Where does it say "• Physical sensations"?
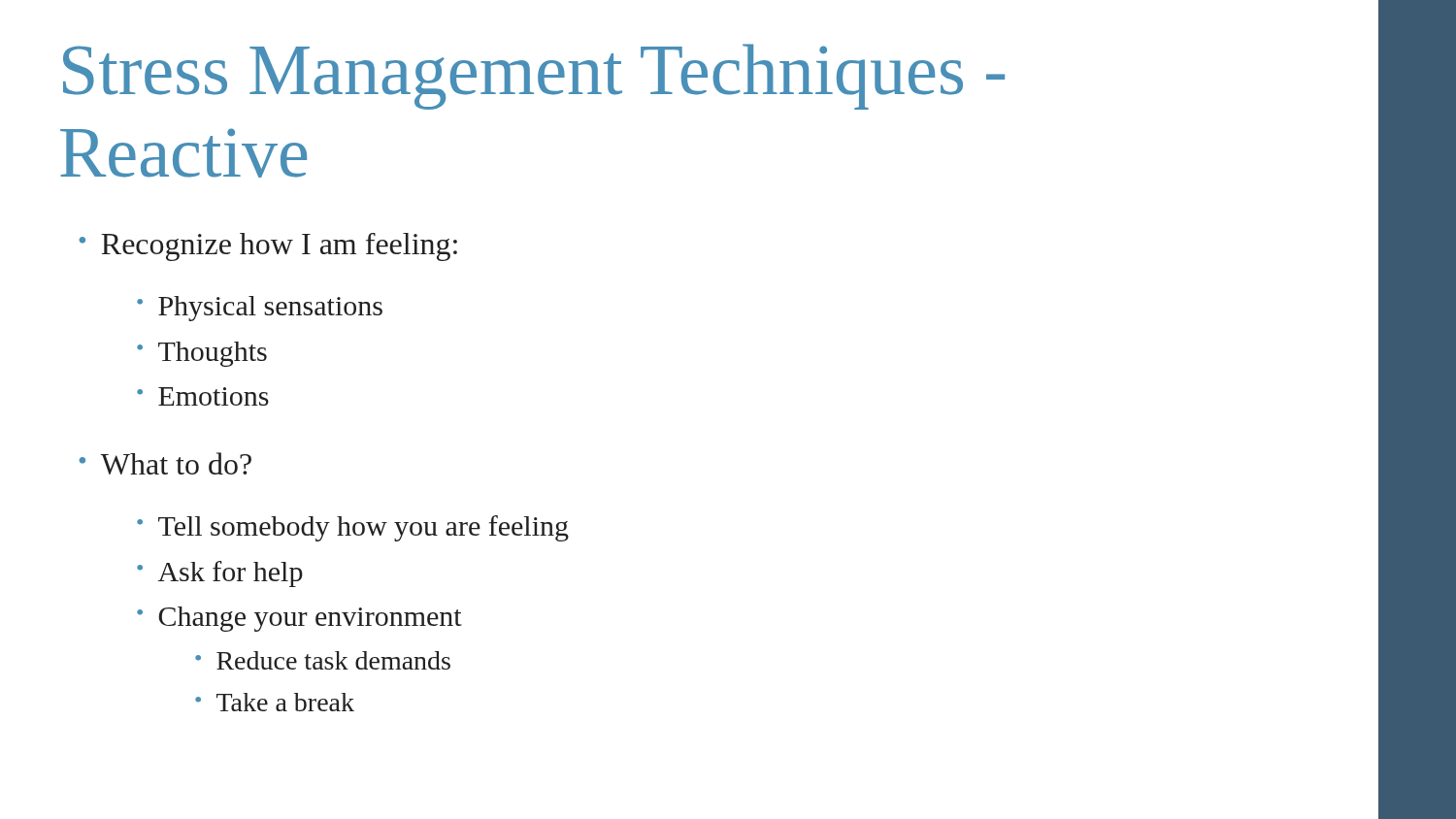 point(260,306)
